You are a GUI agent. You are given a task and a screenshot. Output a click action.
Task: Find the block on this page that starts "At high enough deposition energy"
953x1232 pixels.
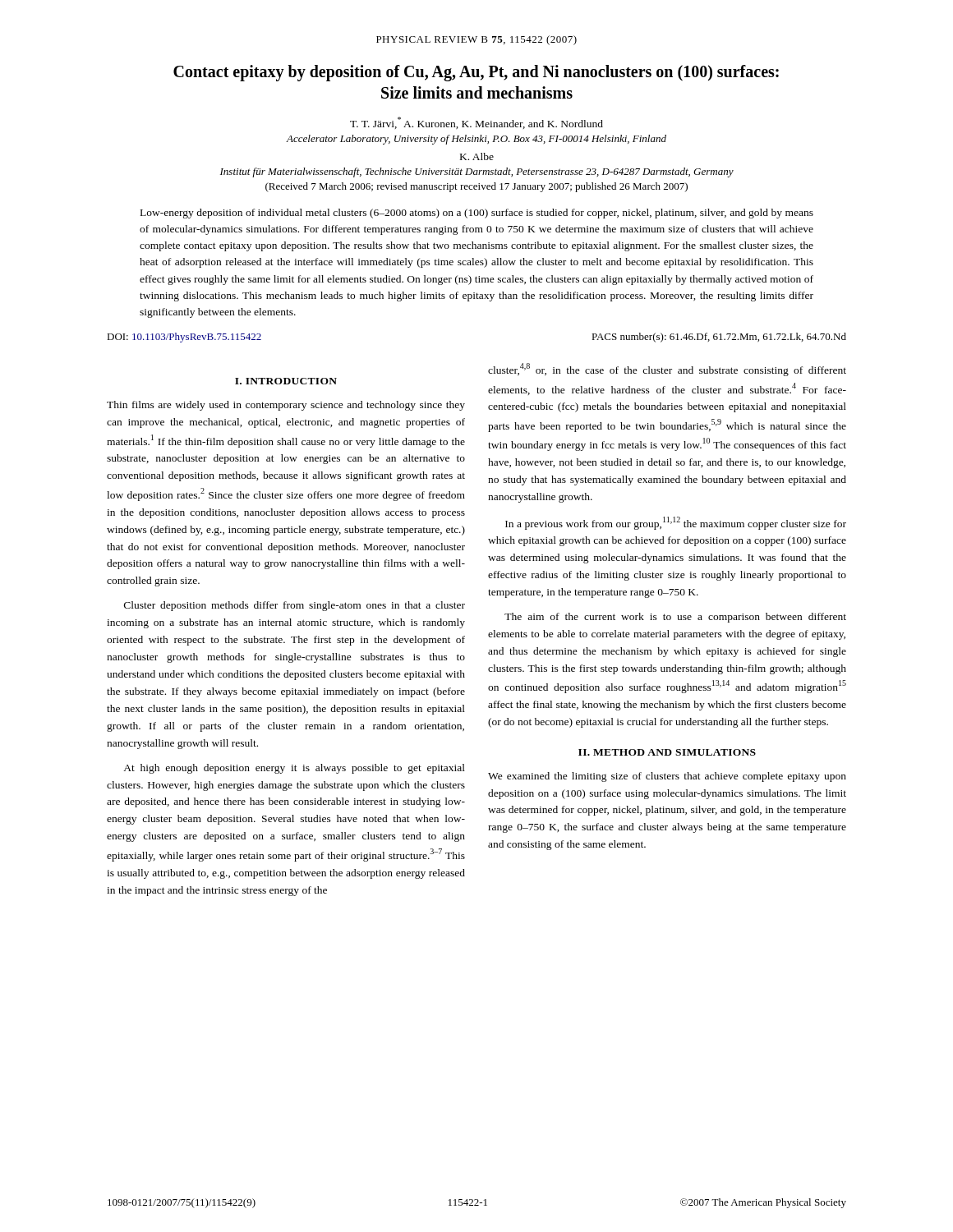click(286, 829)
